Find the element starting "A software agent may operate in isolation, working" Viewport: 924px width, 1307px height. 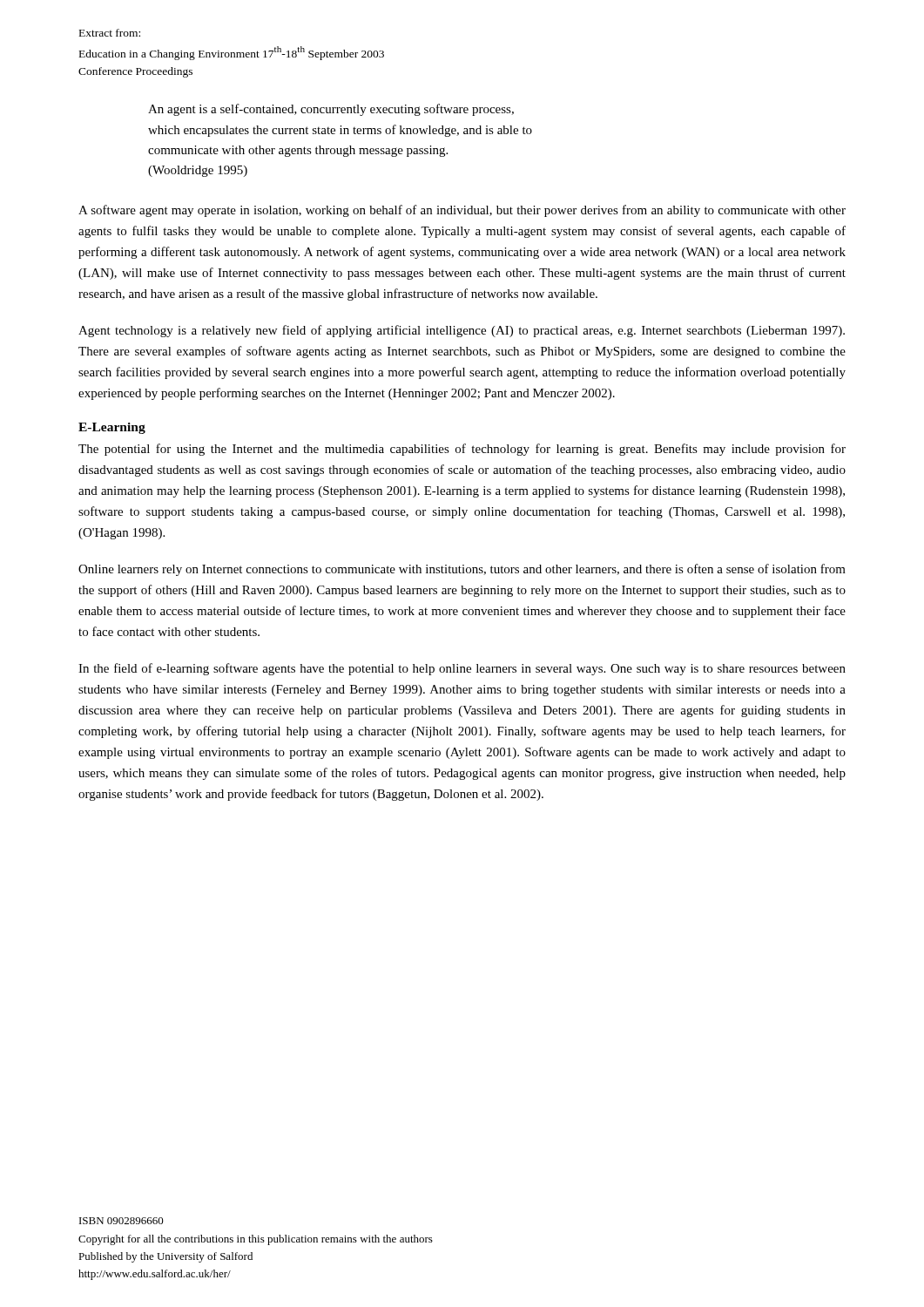(462, 252)
